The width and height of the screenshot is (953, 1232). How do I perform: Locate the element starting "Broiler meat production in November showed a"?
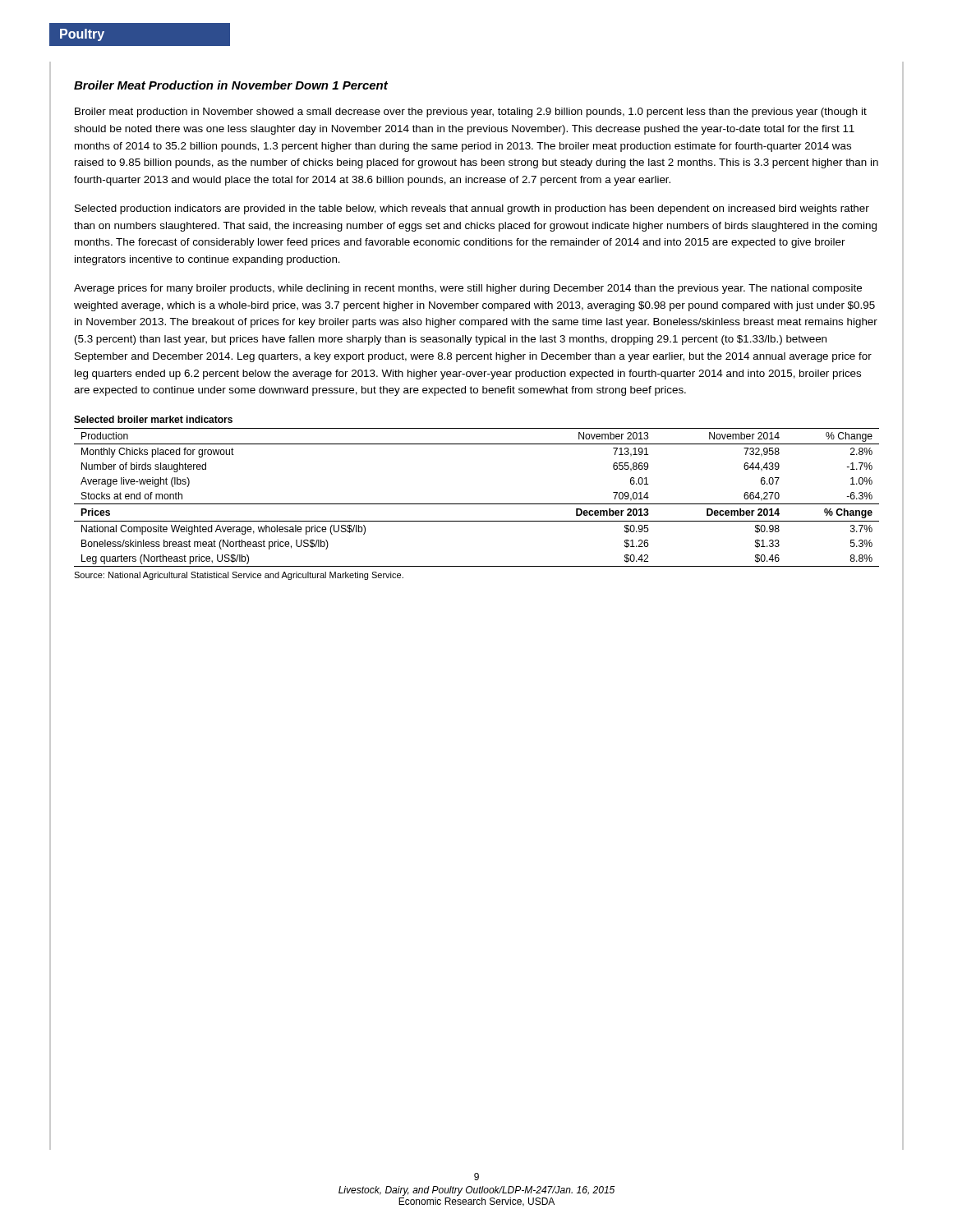click(476, 145)
